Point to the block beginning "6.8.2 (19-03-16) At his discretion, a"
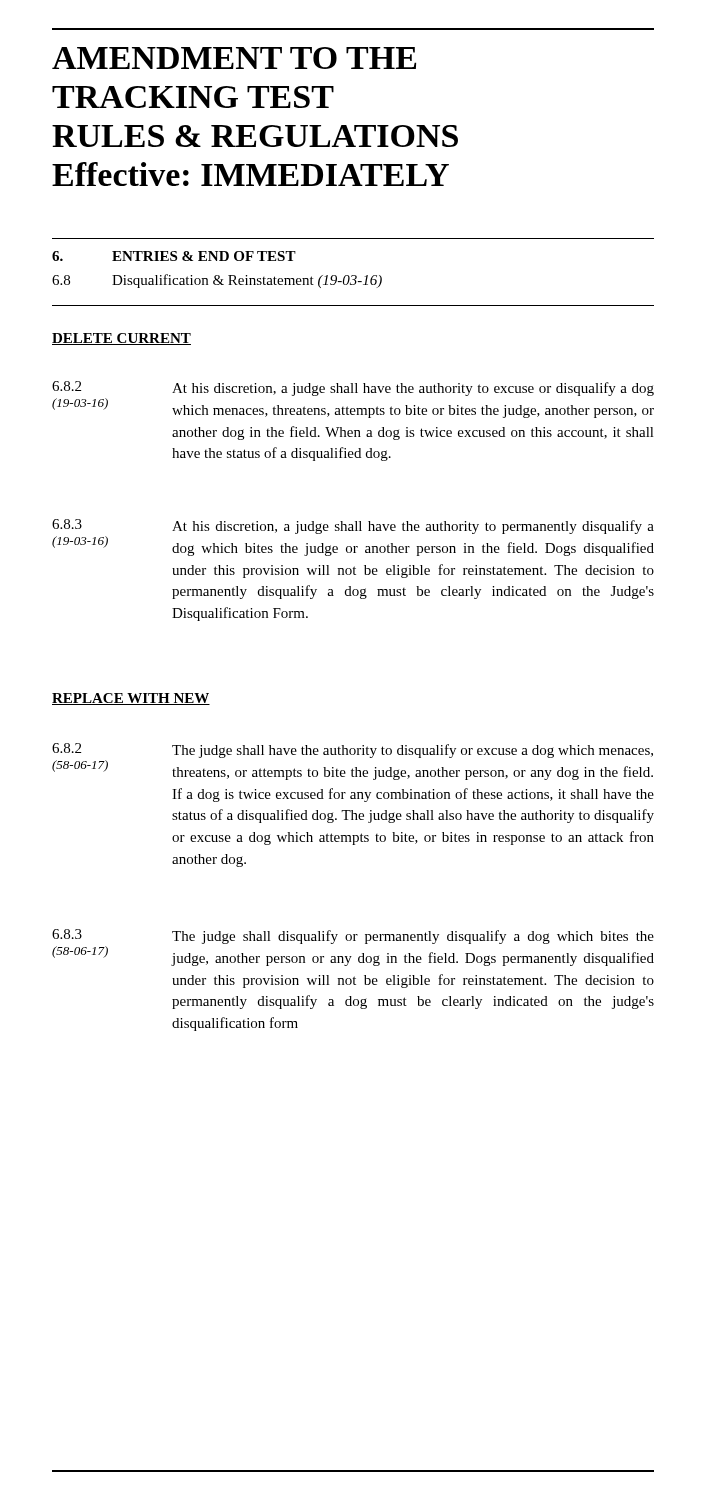Viewport: 706px width, 1500px height. [353, 422]
